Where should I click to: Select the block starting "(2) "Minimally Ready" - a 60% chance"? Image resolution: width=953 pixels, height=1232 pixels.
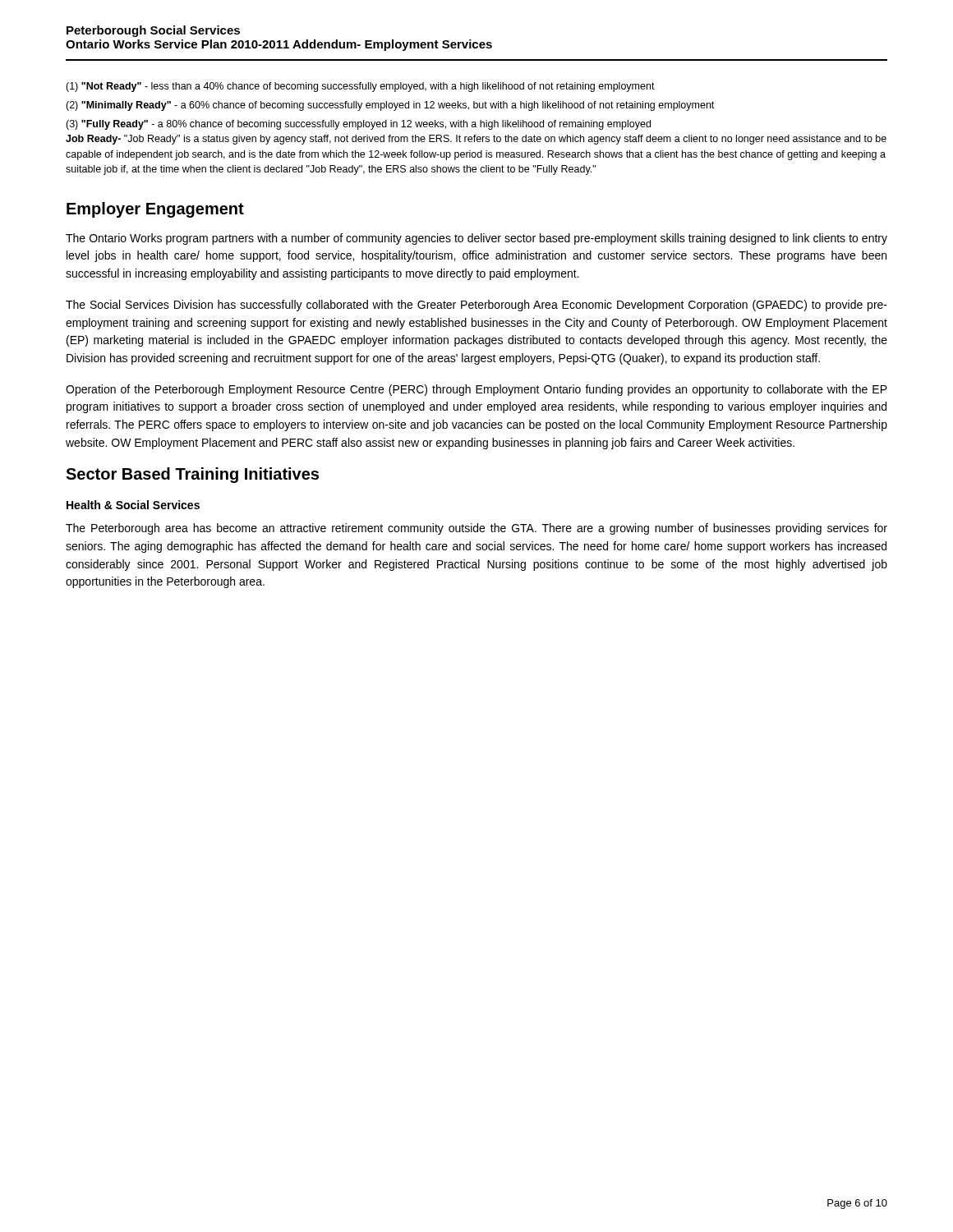[x=390, y=105]
